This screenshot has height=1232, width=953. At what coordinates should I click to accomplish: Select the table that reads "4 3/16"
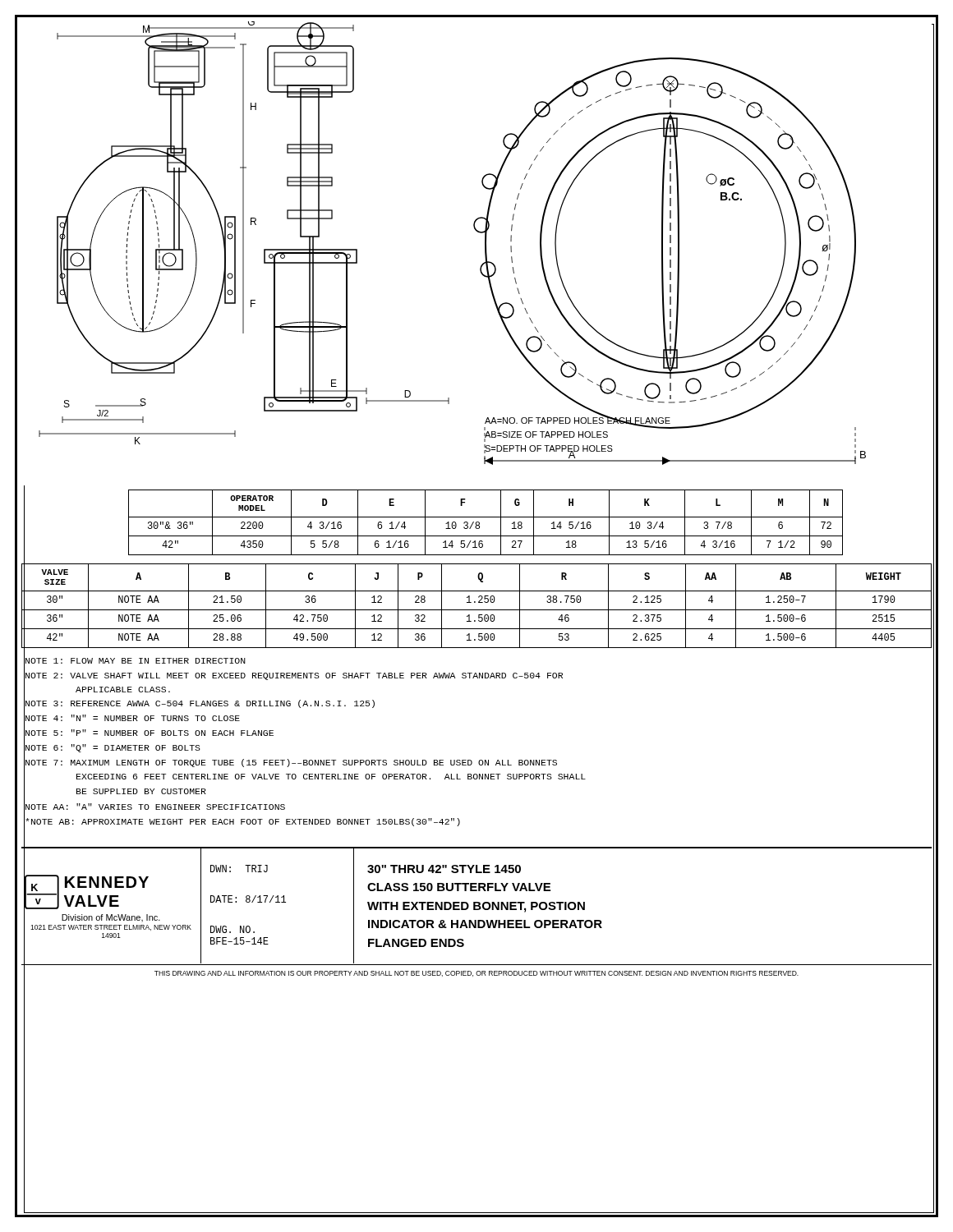486,522
